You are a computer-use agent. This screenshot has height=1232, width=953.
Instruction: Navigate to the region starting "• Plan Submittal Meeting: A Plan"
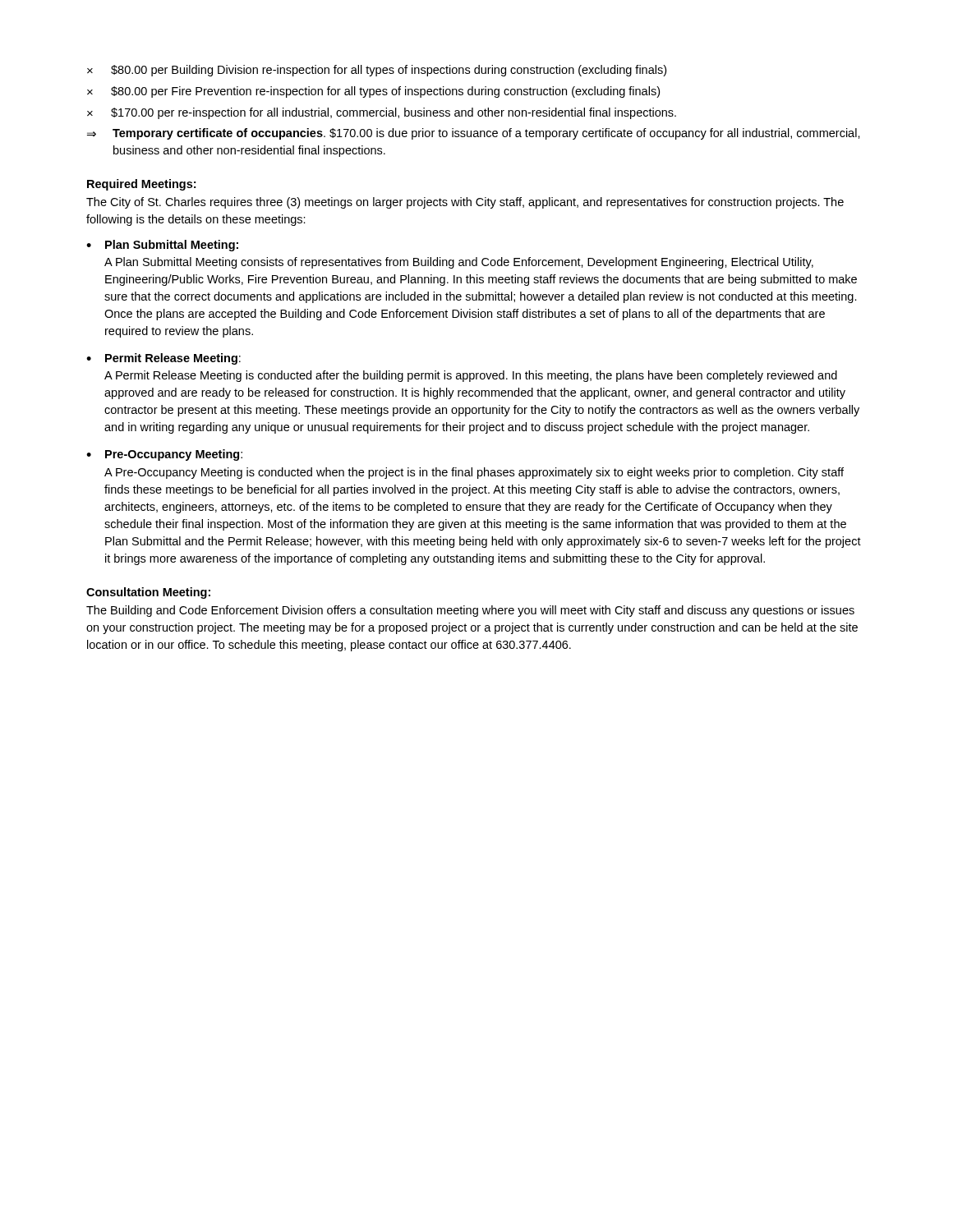(476, 289)
